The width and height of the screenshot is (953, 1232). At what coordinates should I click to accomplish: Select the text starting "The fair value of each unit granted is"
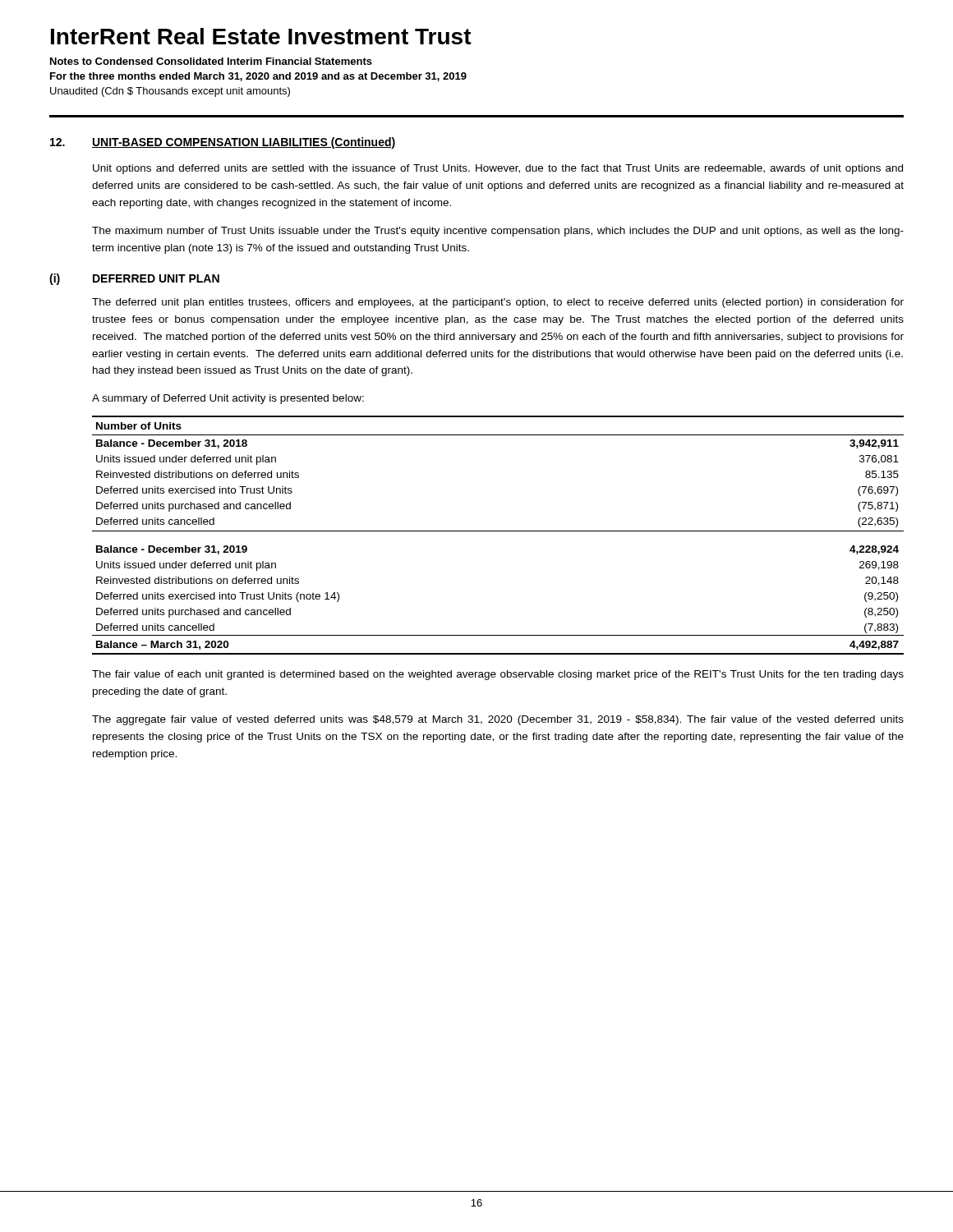(498, 683)
